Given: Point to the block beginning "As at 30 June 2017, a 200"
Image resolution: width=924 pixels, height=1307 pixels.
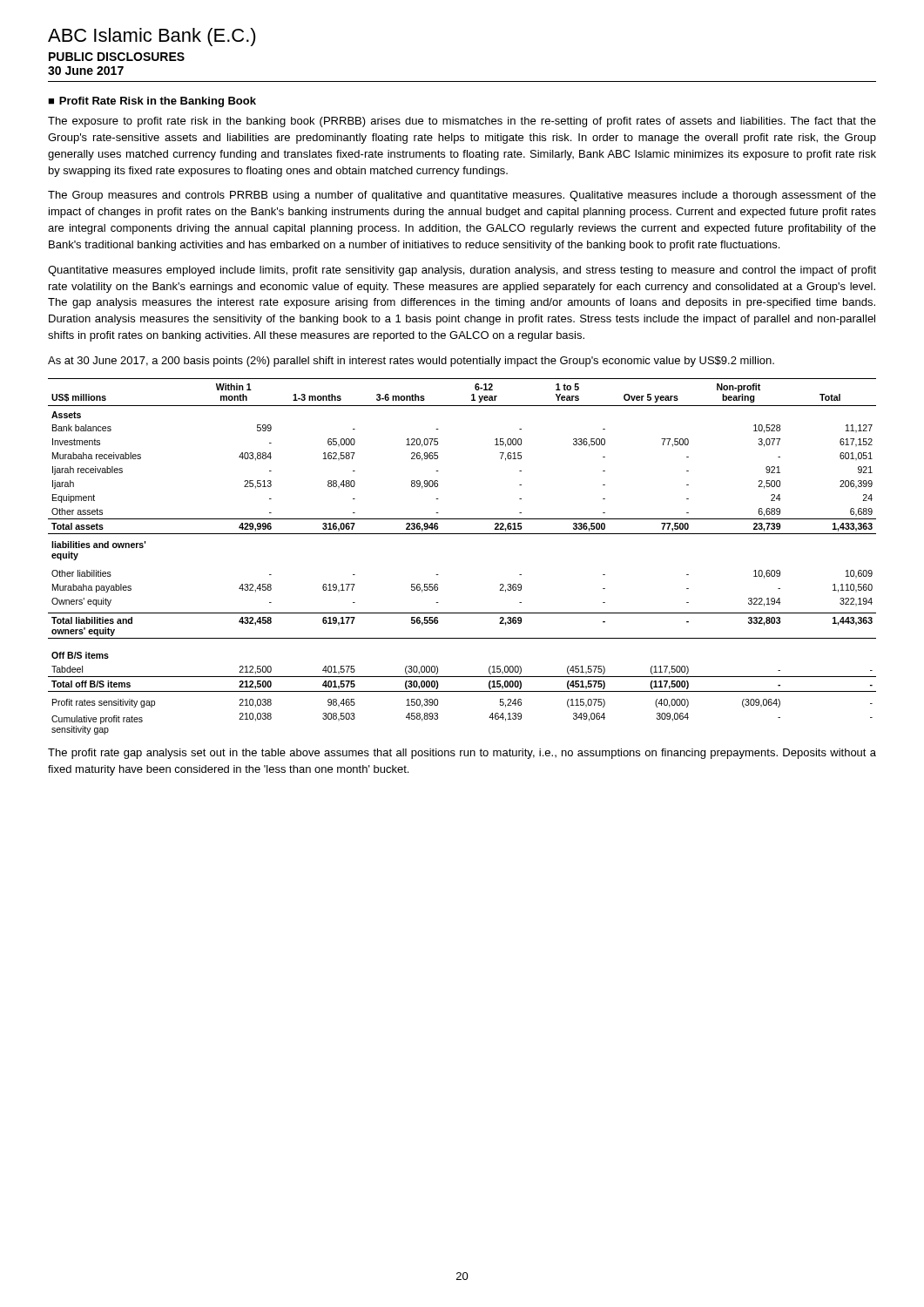Looking at the screenshot, I should [462, 361].
